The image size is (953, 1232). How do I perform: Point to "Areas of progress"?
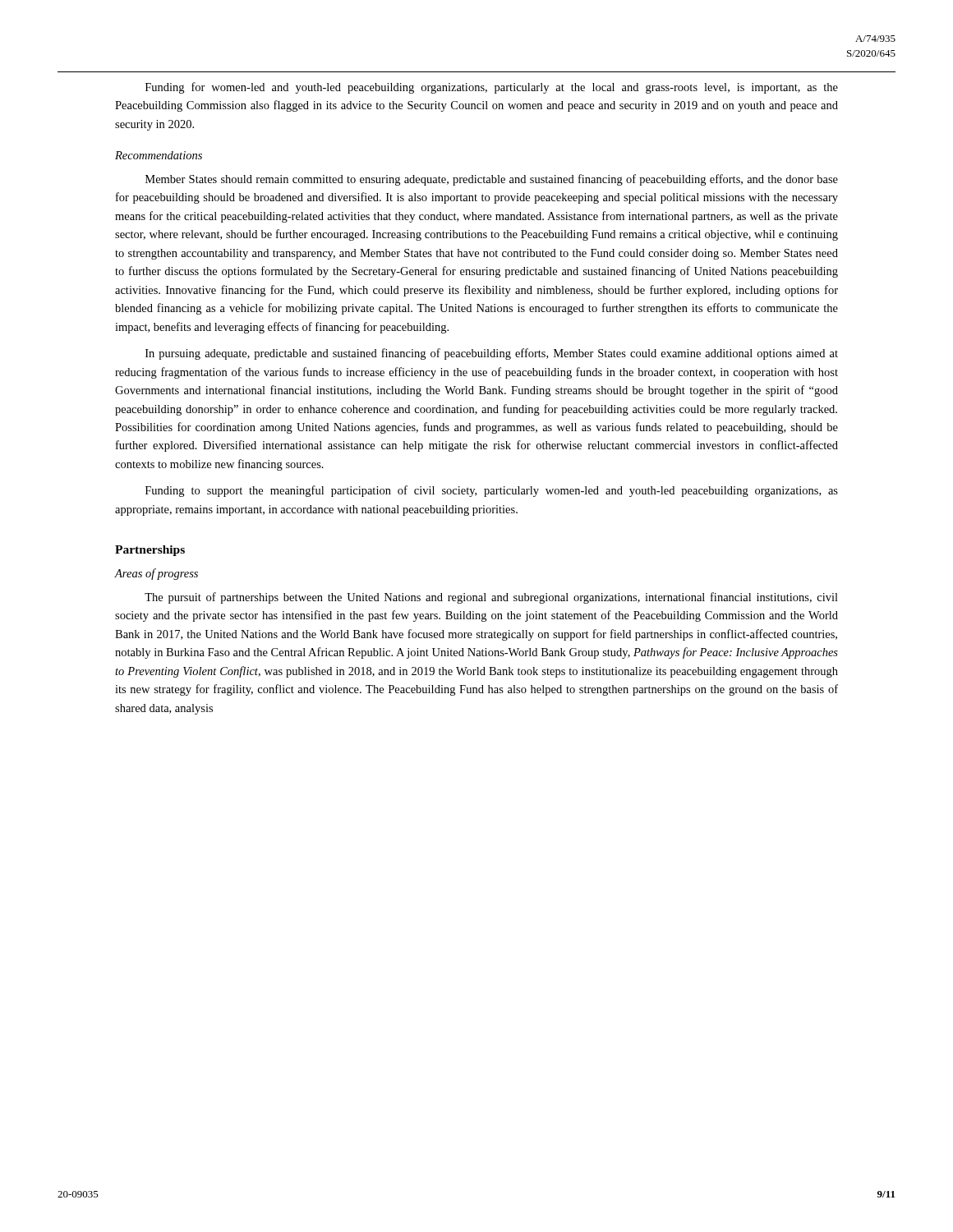(x=157, y=574)
